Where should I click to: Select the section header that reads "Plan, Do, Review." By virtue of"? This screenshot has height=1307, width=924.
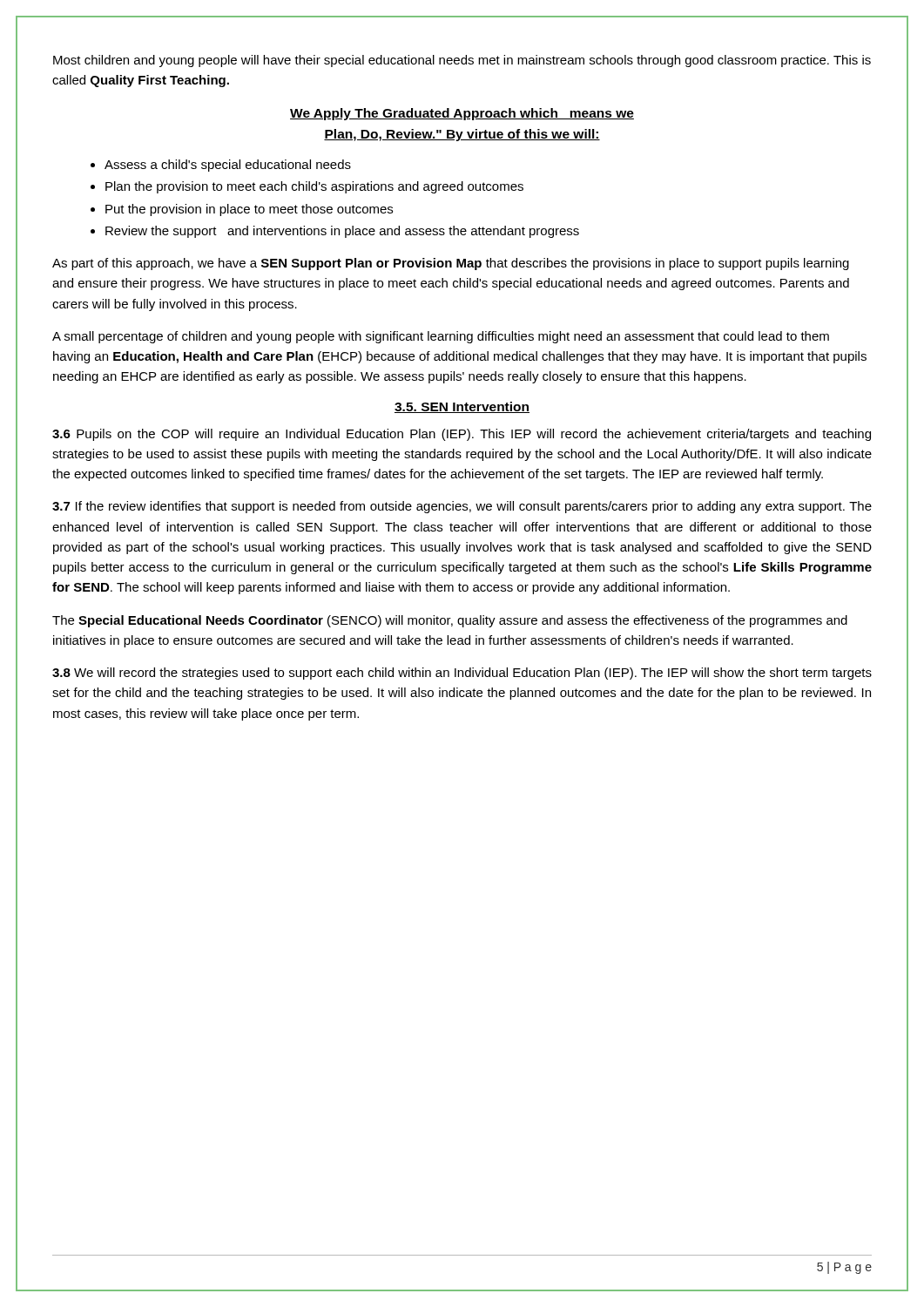click(462, 134)
